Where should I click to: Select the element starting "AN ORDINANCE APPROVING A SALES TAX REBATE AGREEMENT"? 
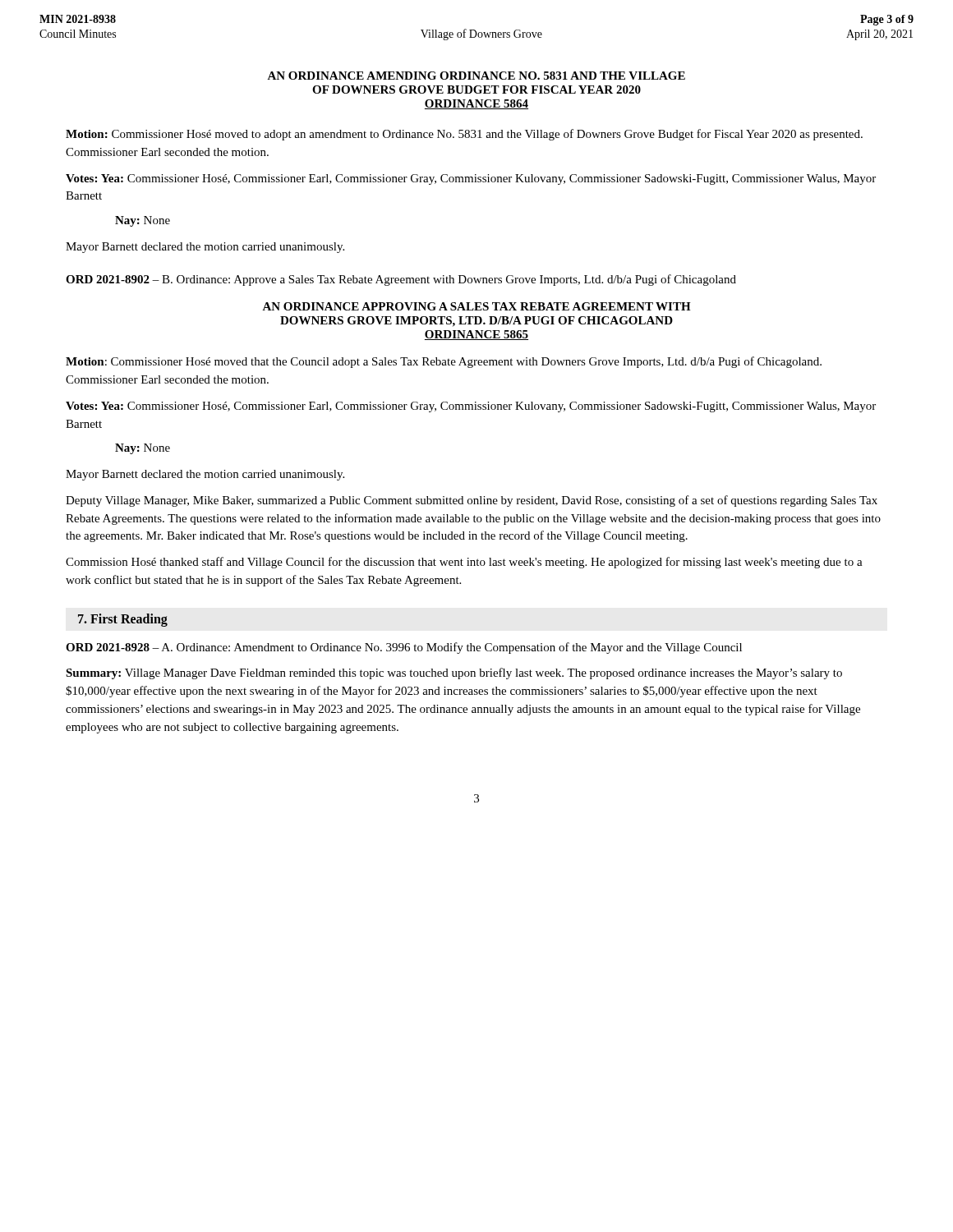click(x=476, y=321)
